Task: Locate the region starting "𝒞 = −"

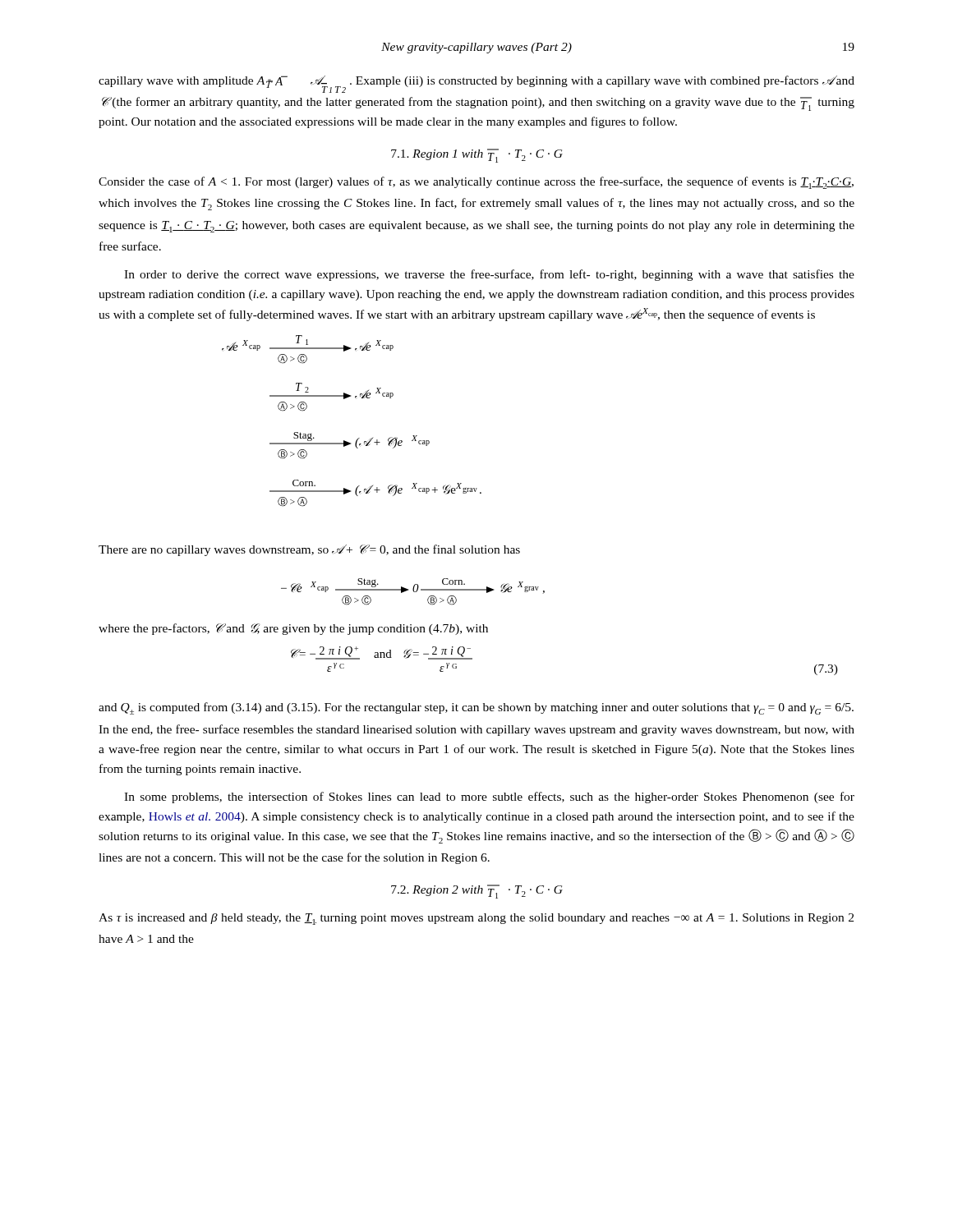Action: 382,653
